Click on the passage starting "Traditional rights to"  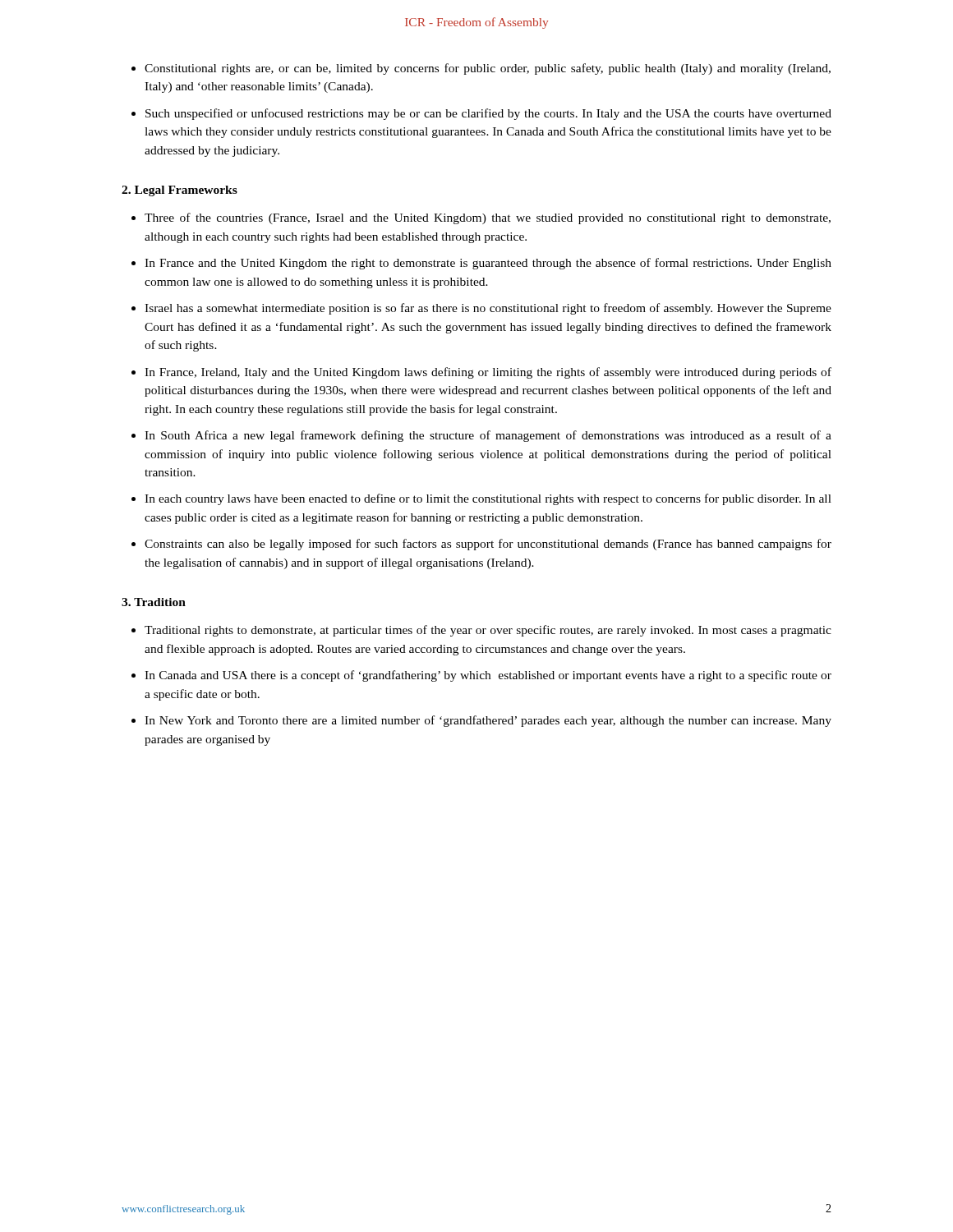pyautogui.click(x=488, y=639)
